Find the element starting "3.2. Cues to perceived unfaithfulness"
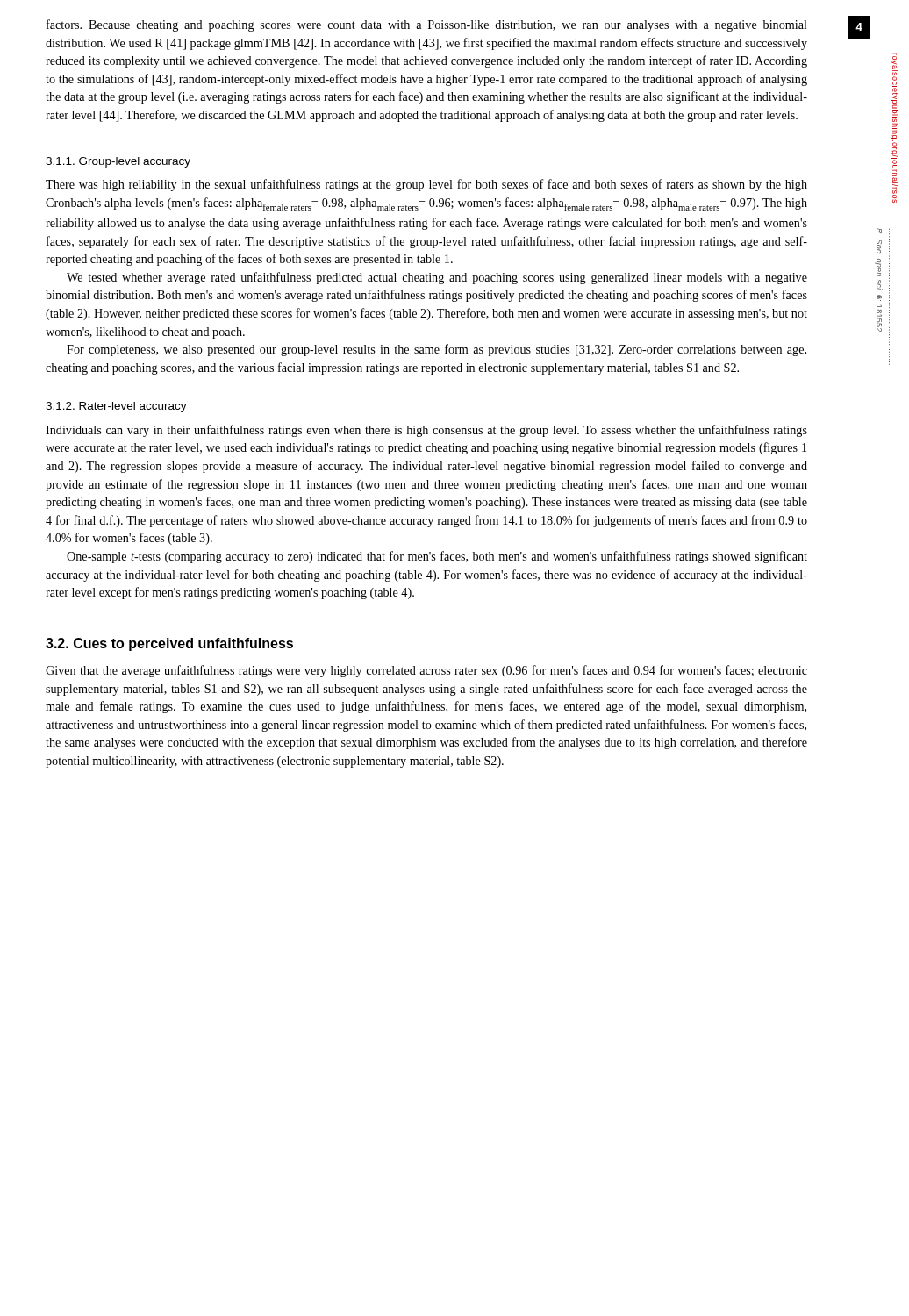Viewport: 909px width, 1316px height. click(170, 643)
